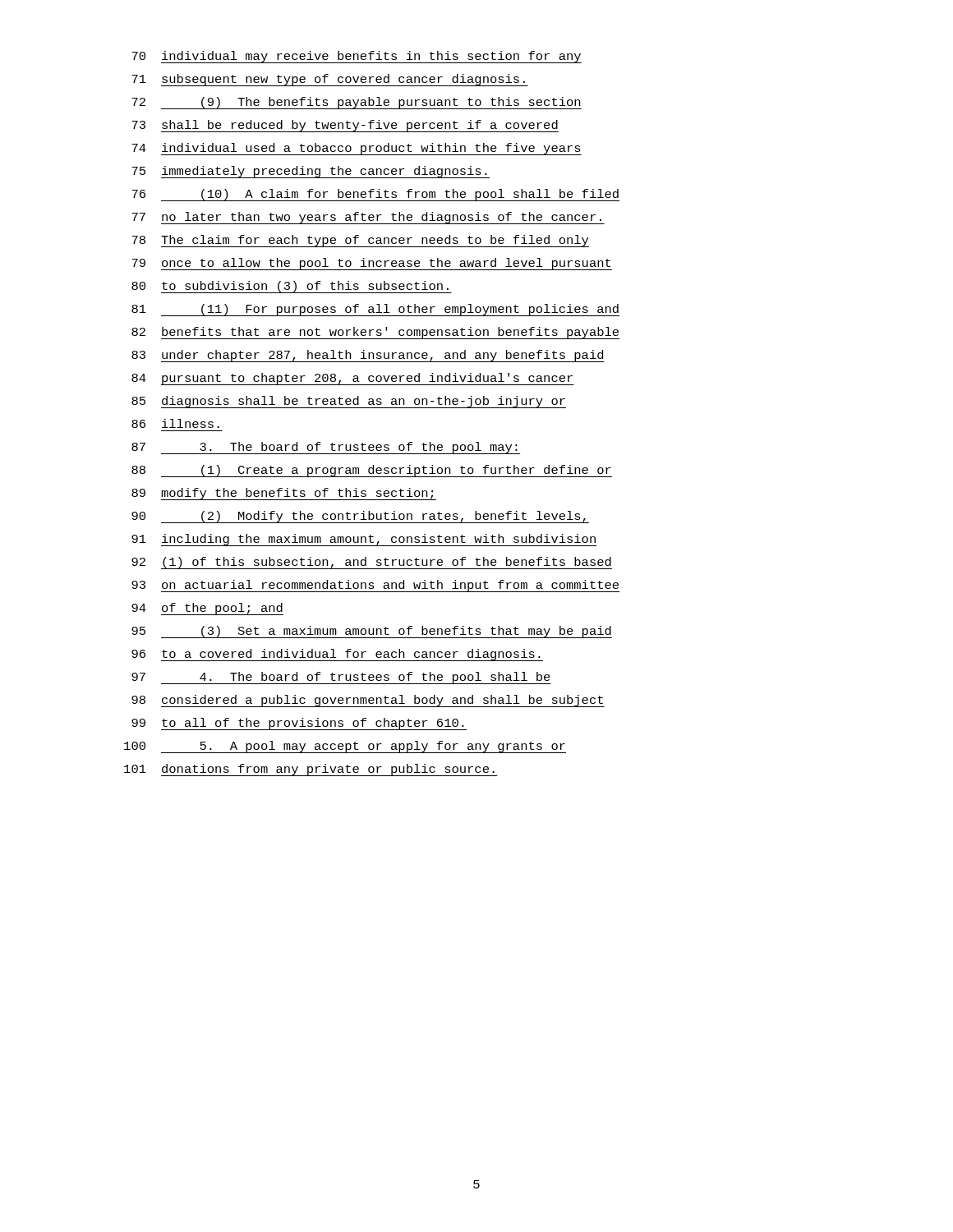The image size is (953, 1232).
Task: Find the block on this page that starts "77 no later than"
Action: (476, 218)
